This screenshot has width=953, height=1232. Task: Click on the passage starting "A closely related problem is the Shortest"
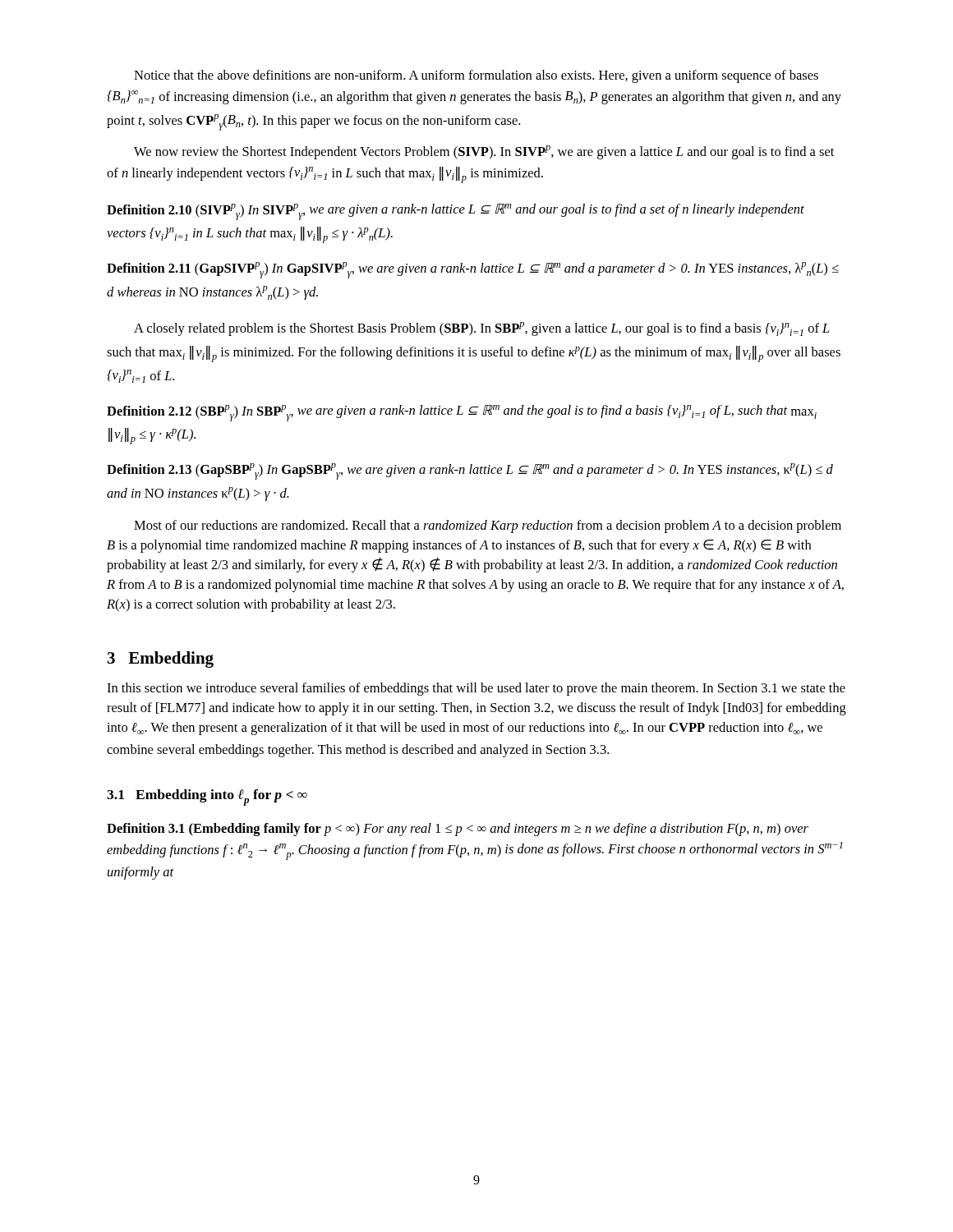tap(476, 353)
